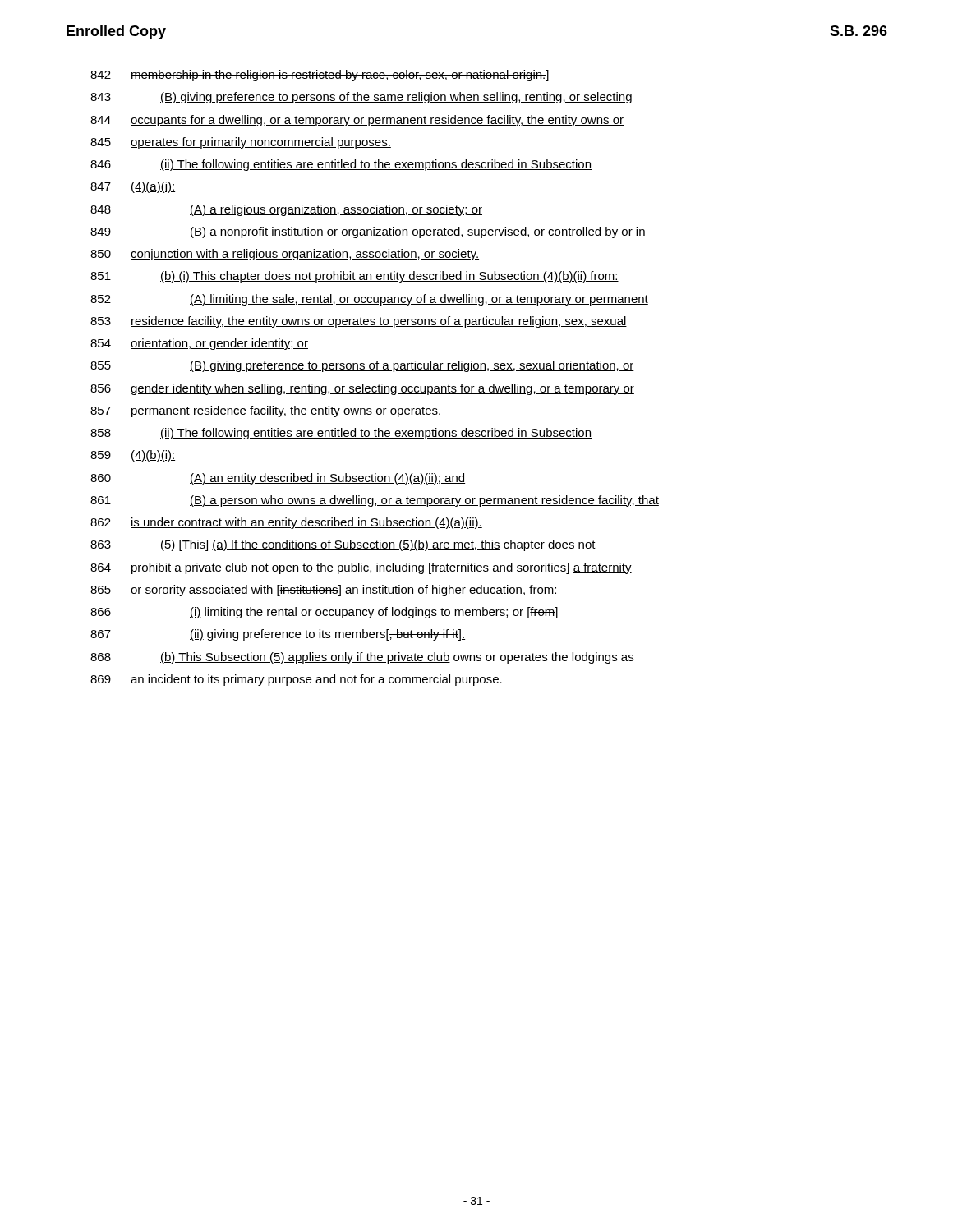Locate the list item that says "869 an incident"
This screenshot has width=953, height=1232.
click(x=476, y=679)
